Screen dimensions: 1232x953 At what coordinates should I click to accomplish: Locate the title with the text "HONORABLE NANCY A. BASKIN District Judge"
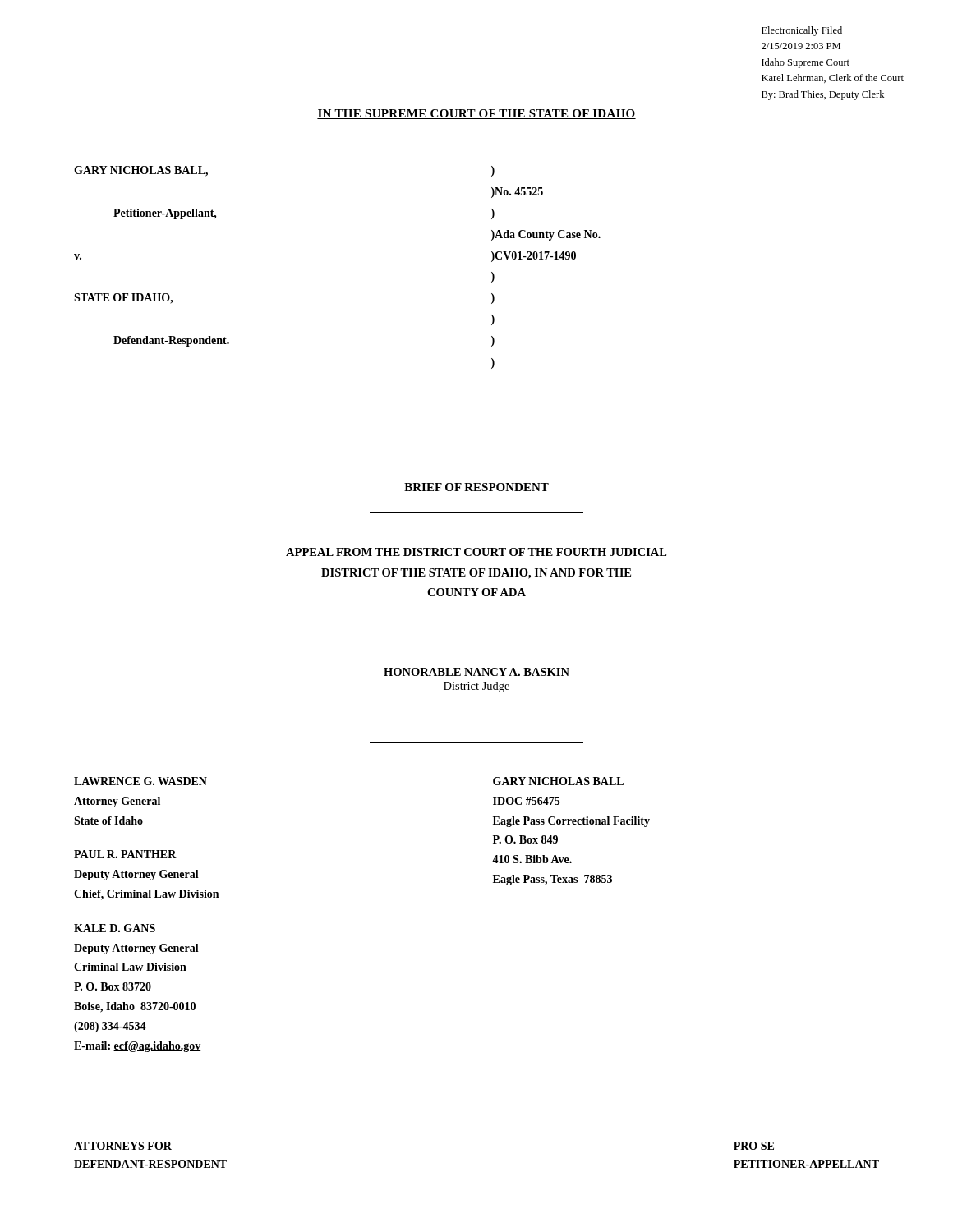(x=476, y=679)
